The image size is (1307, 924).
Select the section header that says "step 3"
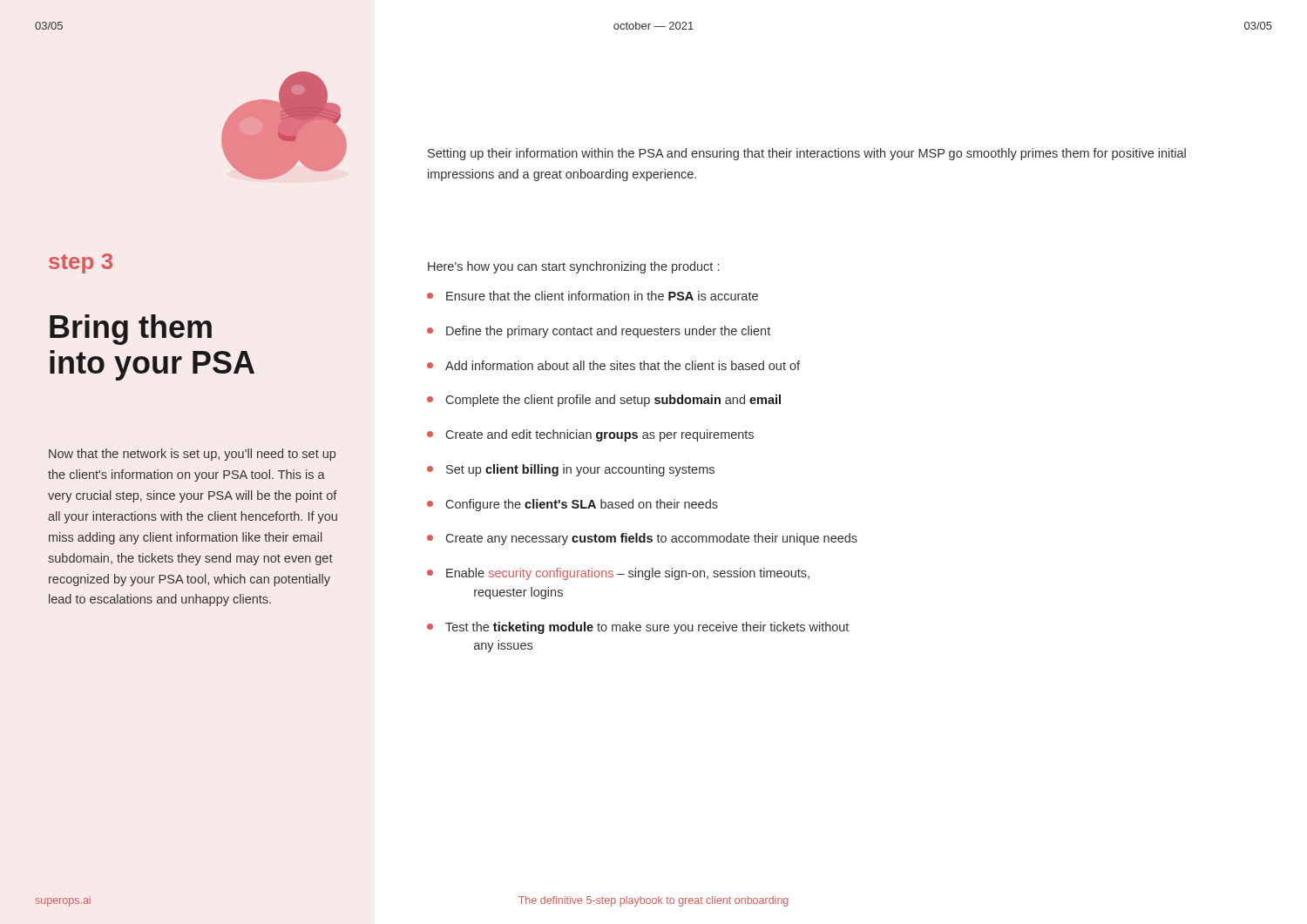(81, 261)
